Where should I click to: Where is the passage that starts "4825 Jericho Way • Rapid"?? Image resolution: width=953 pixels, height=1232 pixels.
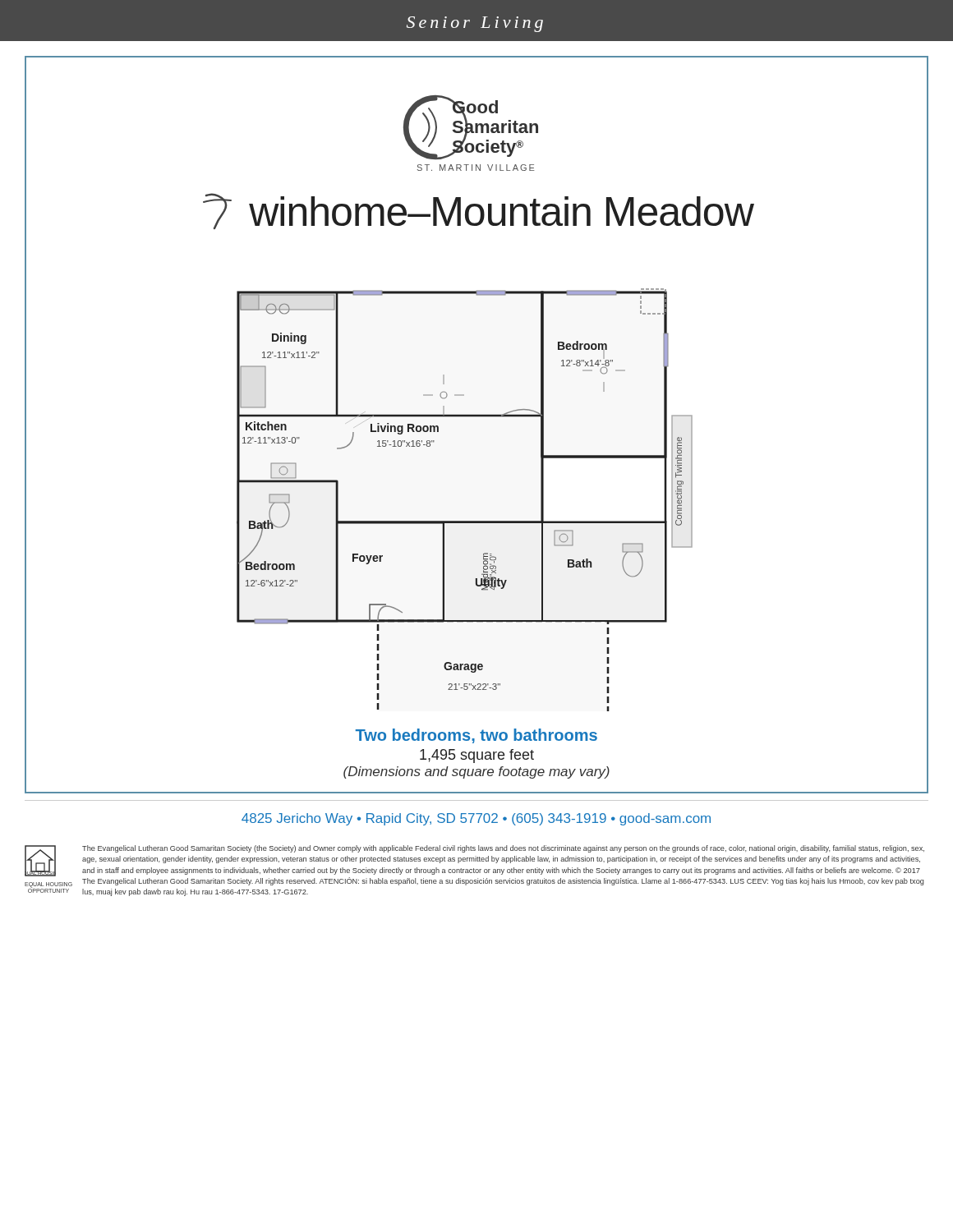(x=476, y=818)
